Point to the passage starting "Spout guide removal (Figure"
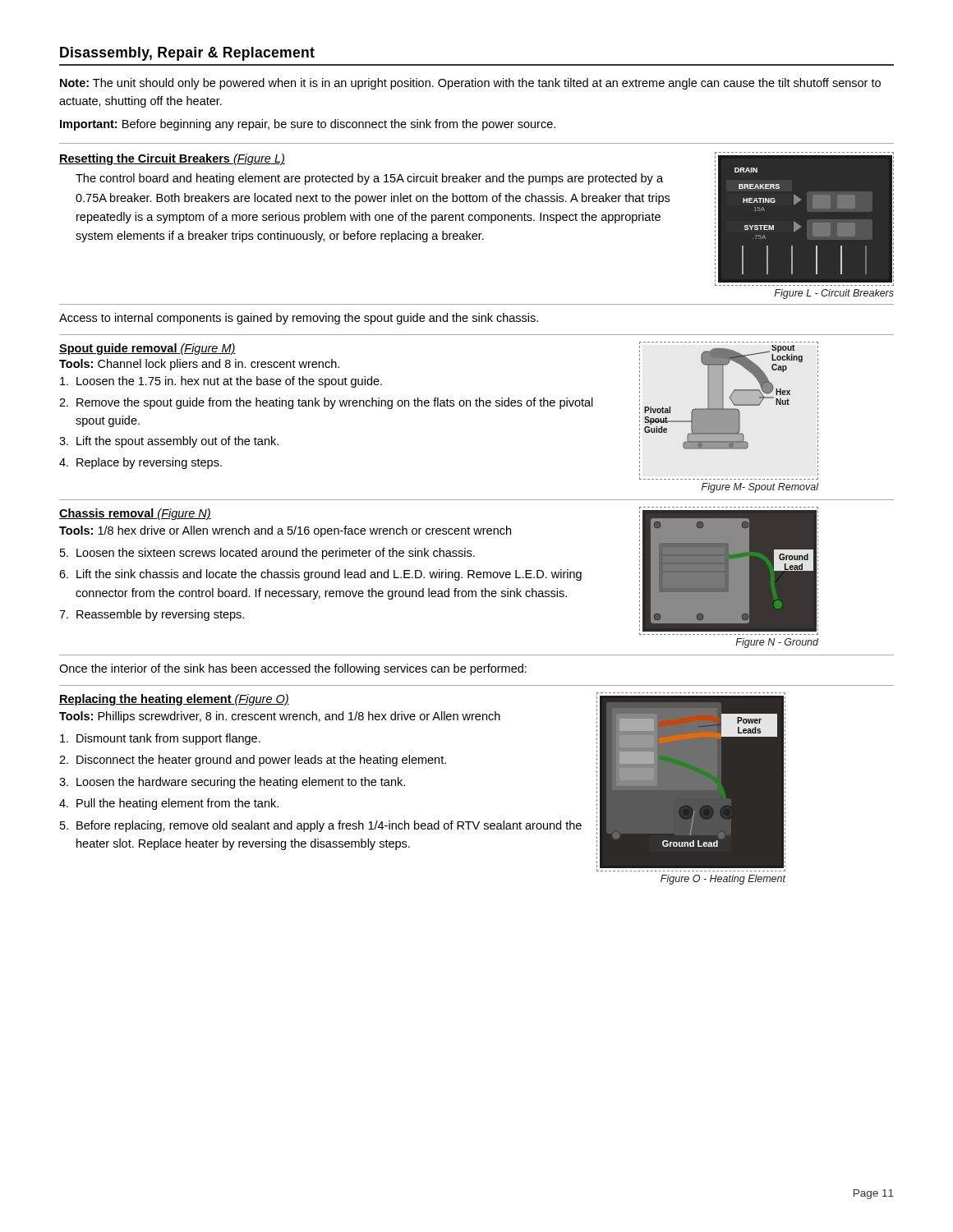This screenshot has width=953, height=1232. pos(147,348)
